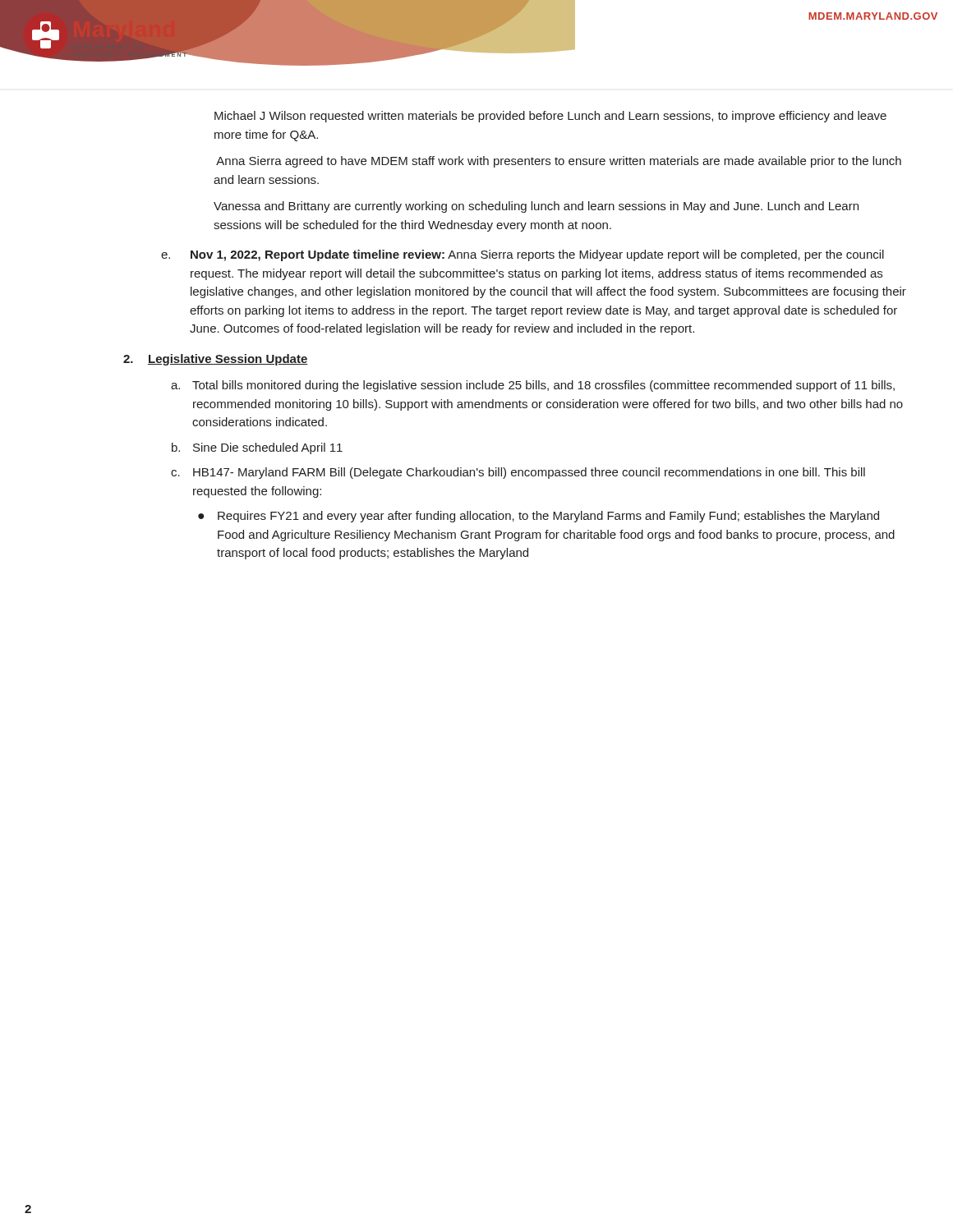Locate the block of text that opens with "Vanessa and Brittany are currently"
The height and width of the screenshot is (1232, 953).
click(x=536, y=215)
